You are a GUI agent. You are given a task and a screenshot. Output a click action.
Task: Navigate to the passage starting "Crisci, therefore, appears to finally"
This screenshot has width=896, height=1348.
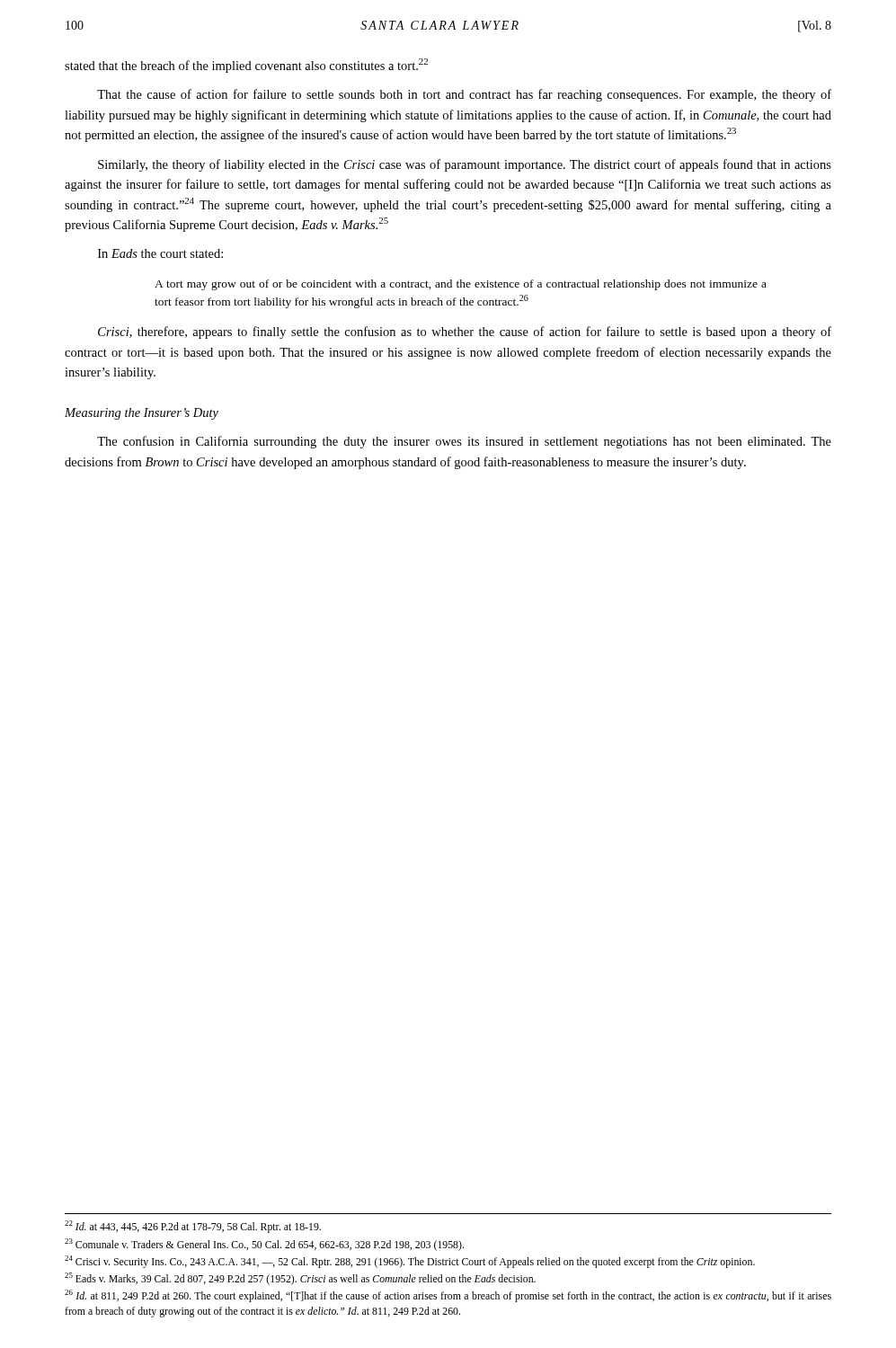(448, 352)
